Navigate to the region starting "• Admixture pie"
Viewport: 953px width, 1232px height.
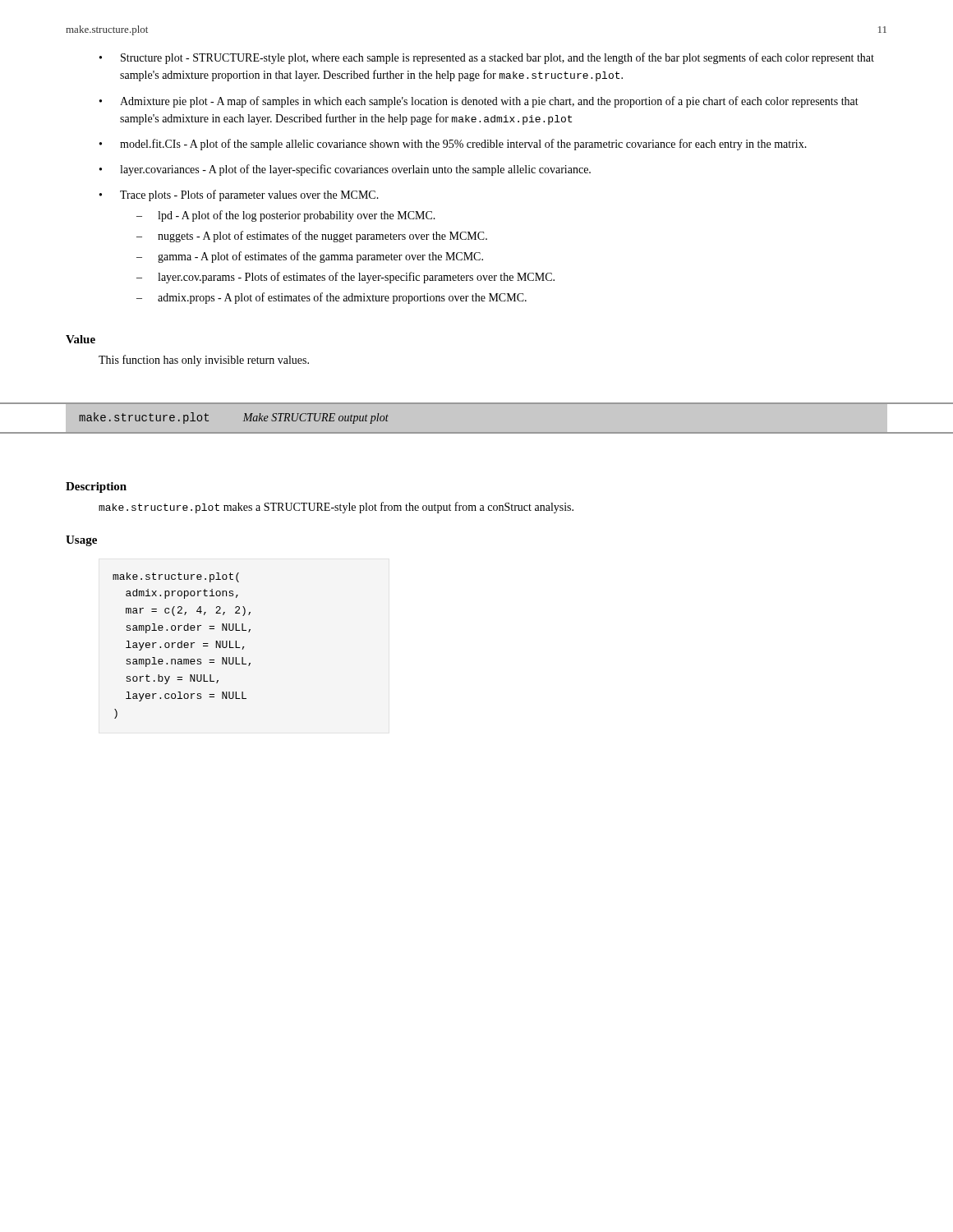pos(493,110)
